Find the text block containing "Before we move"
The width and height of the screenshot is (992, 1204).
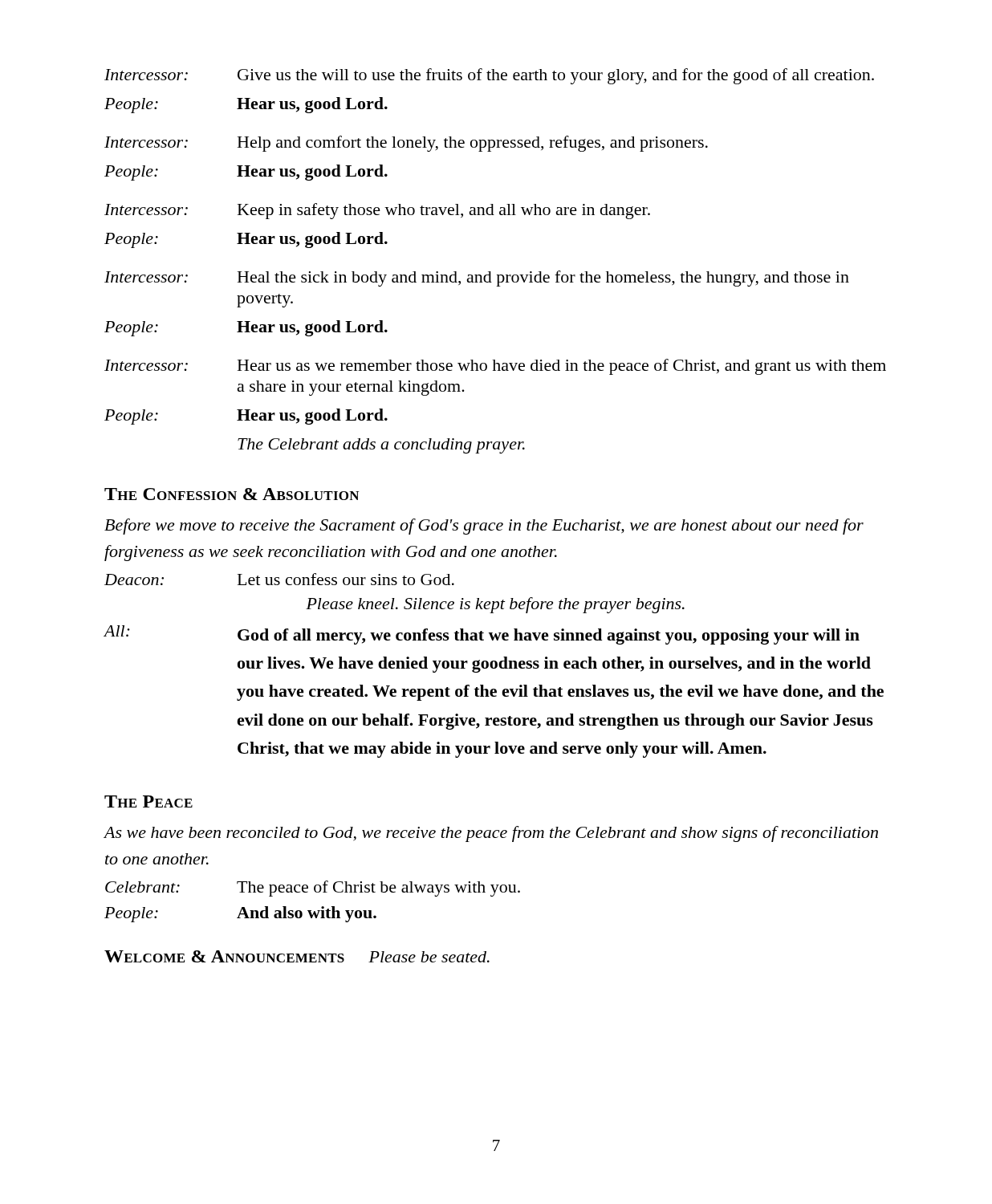(484, 538)
